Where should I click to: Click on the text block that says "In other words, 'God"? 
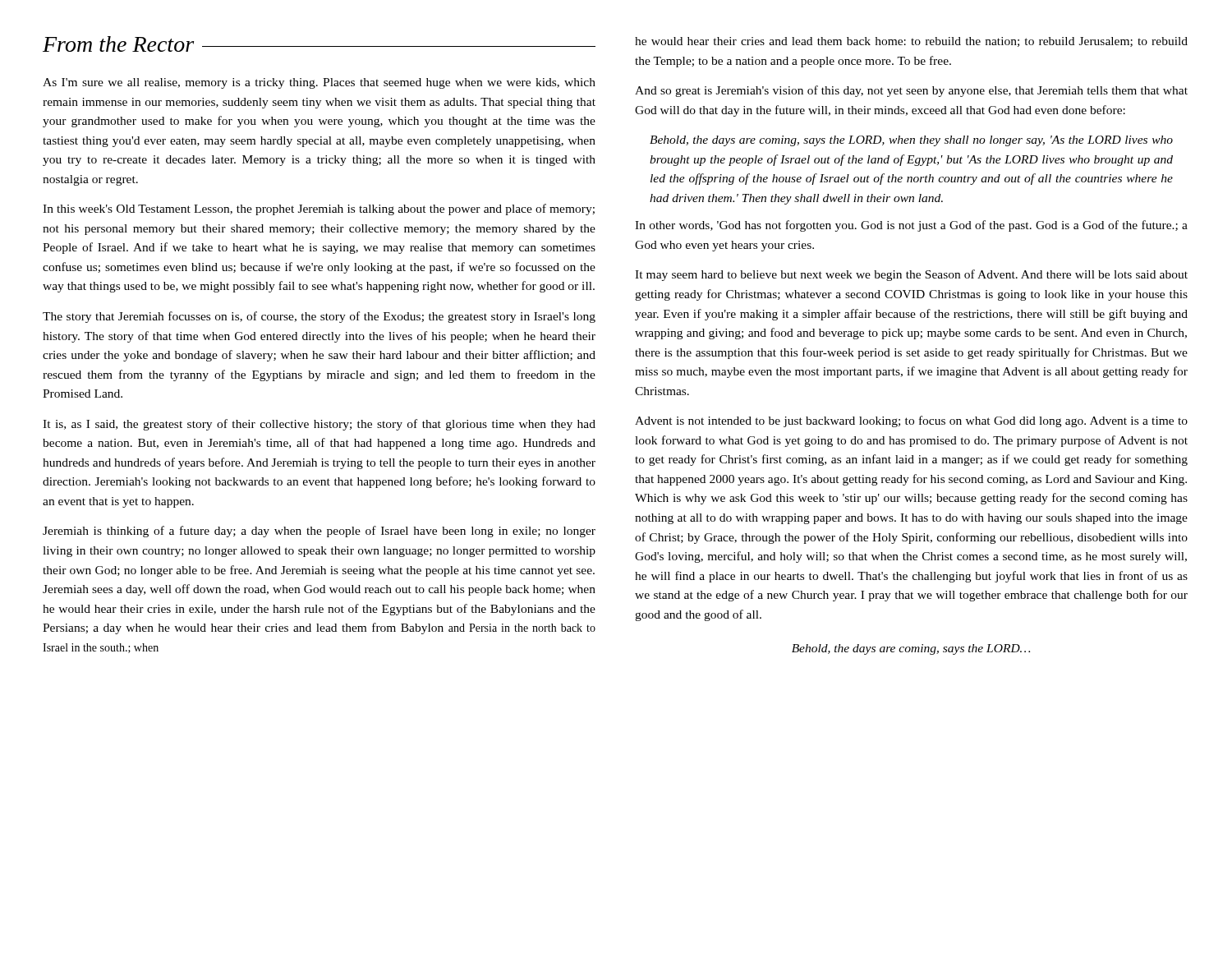click(911, 235)
